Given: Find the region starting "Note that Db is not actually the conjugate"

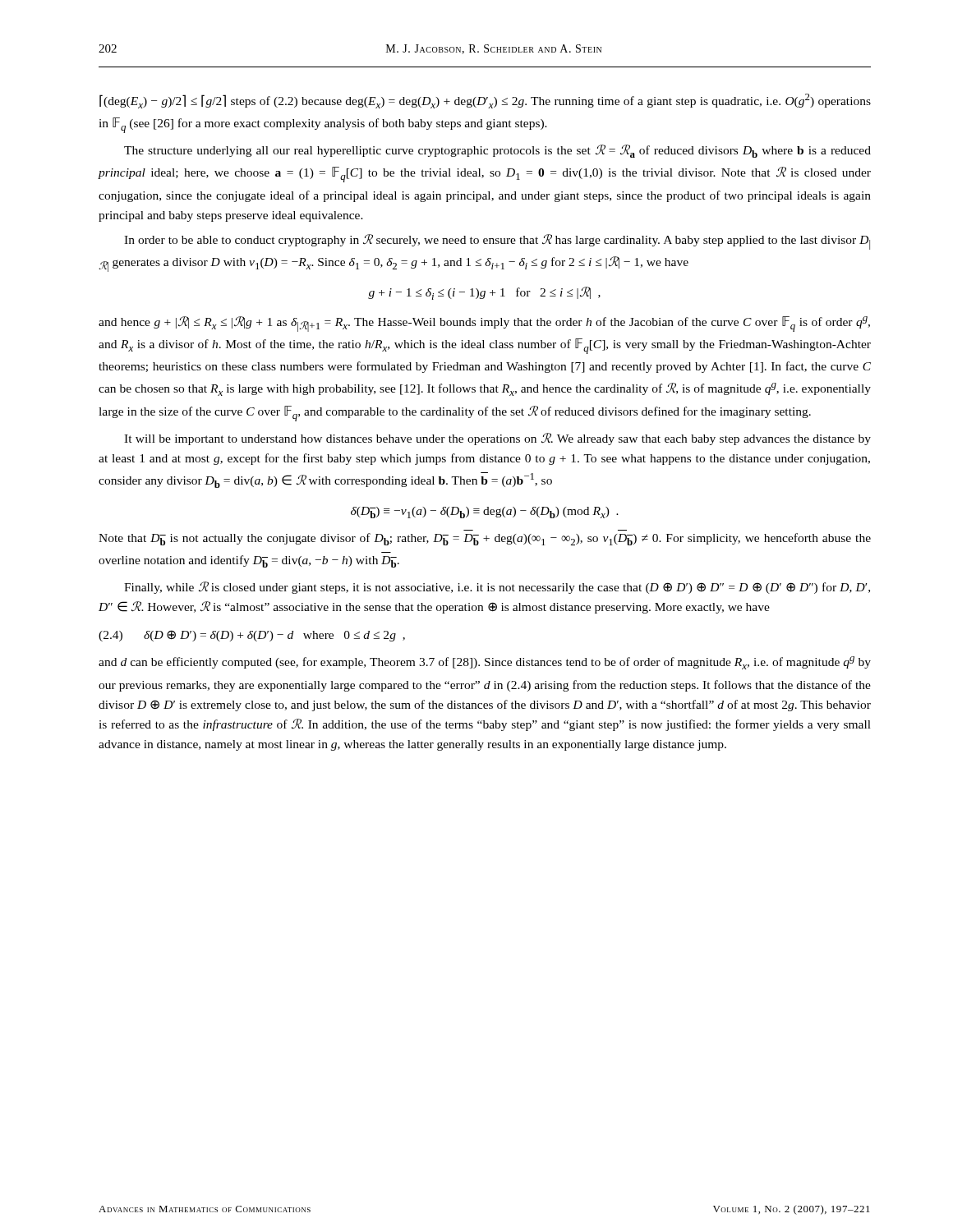Looking at the screenshot, I should (485, 551).
